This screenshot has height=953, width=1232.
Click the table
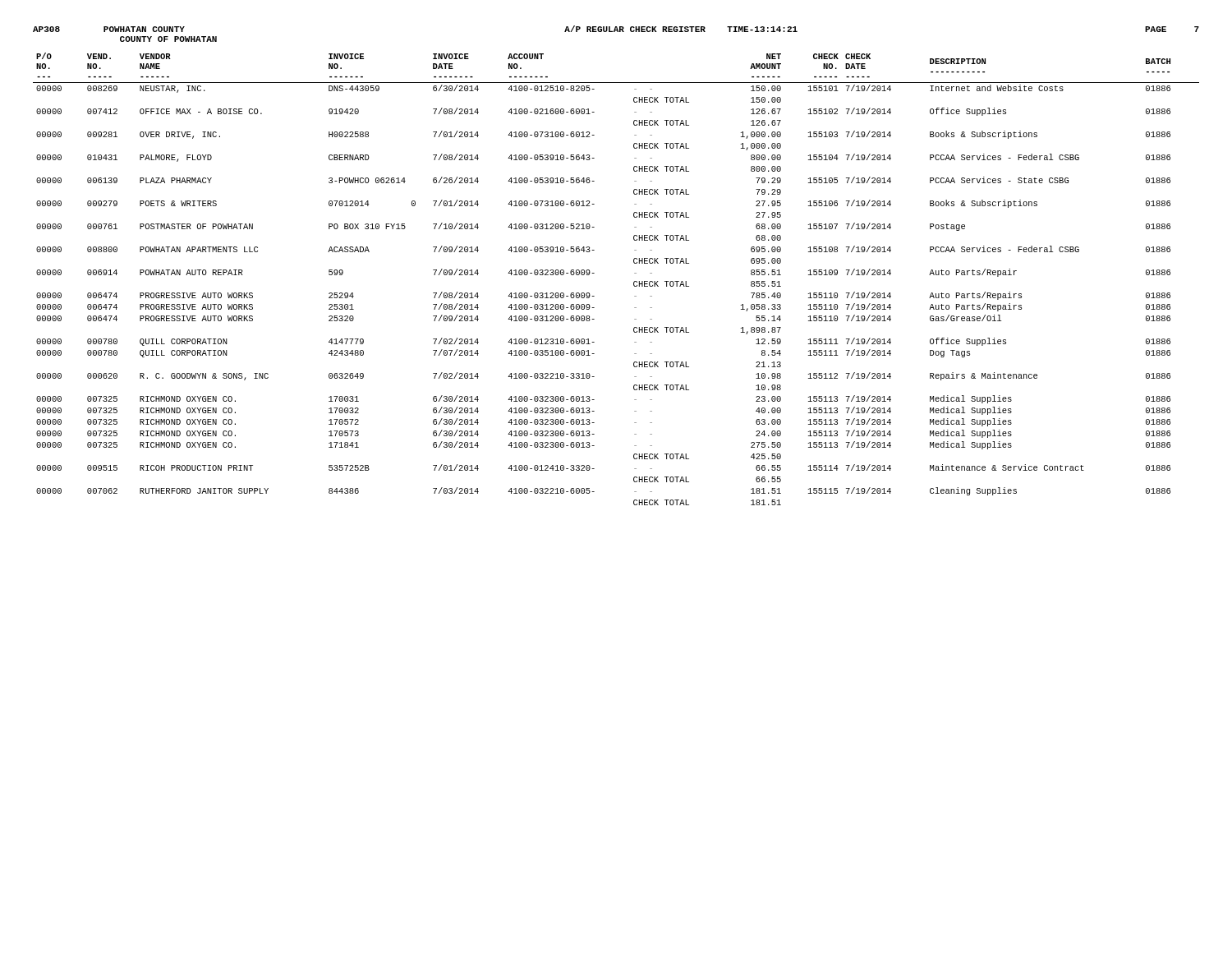pos(616,280)
